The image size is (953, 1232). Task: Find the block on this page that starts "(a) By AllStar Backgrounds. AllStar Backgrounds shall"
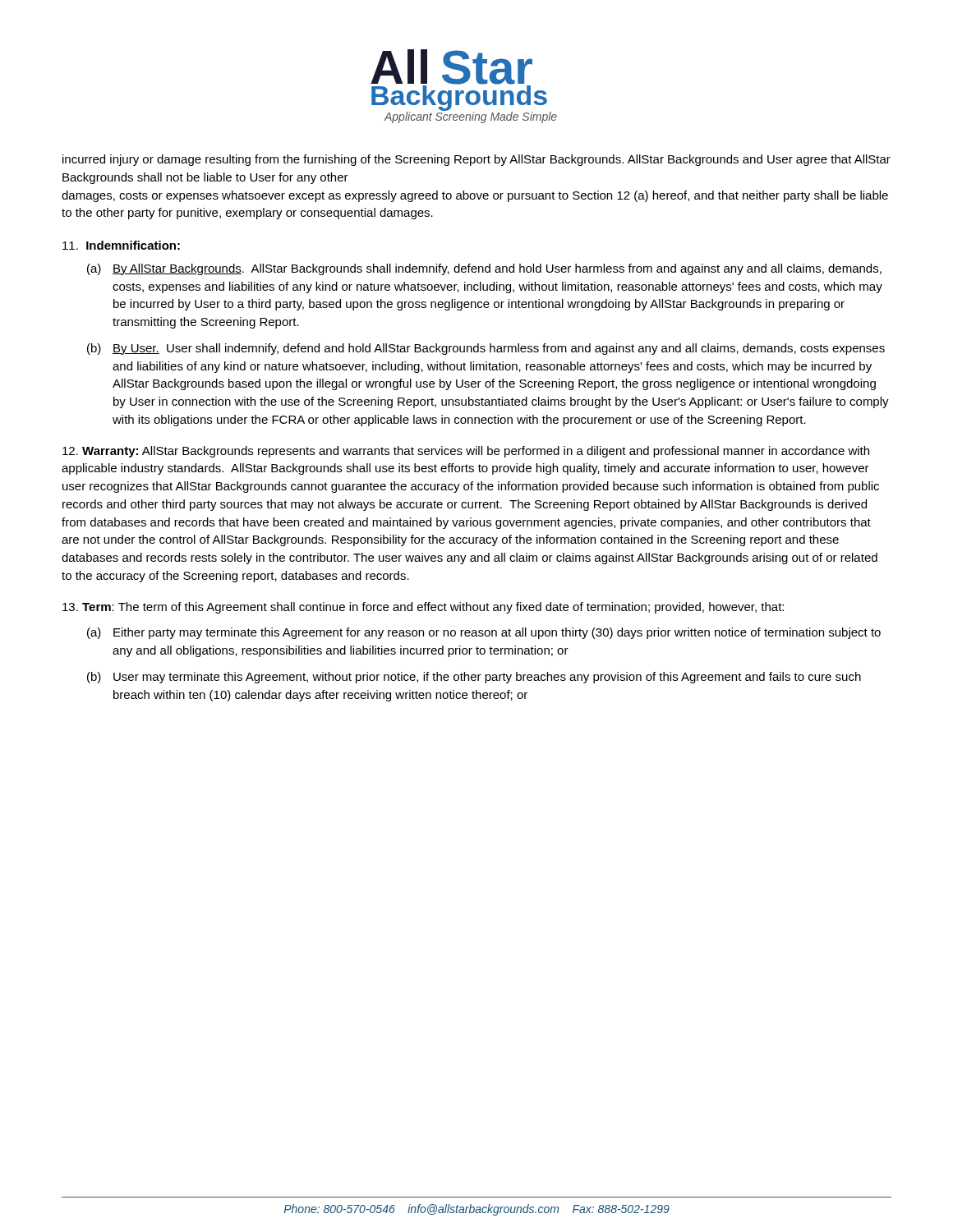point(489,295)
